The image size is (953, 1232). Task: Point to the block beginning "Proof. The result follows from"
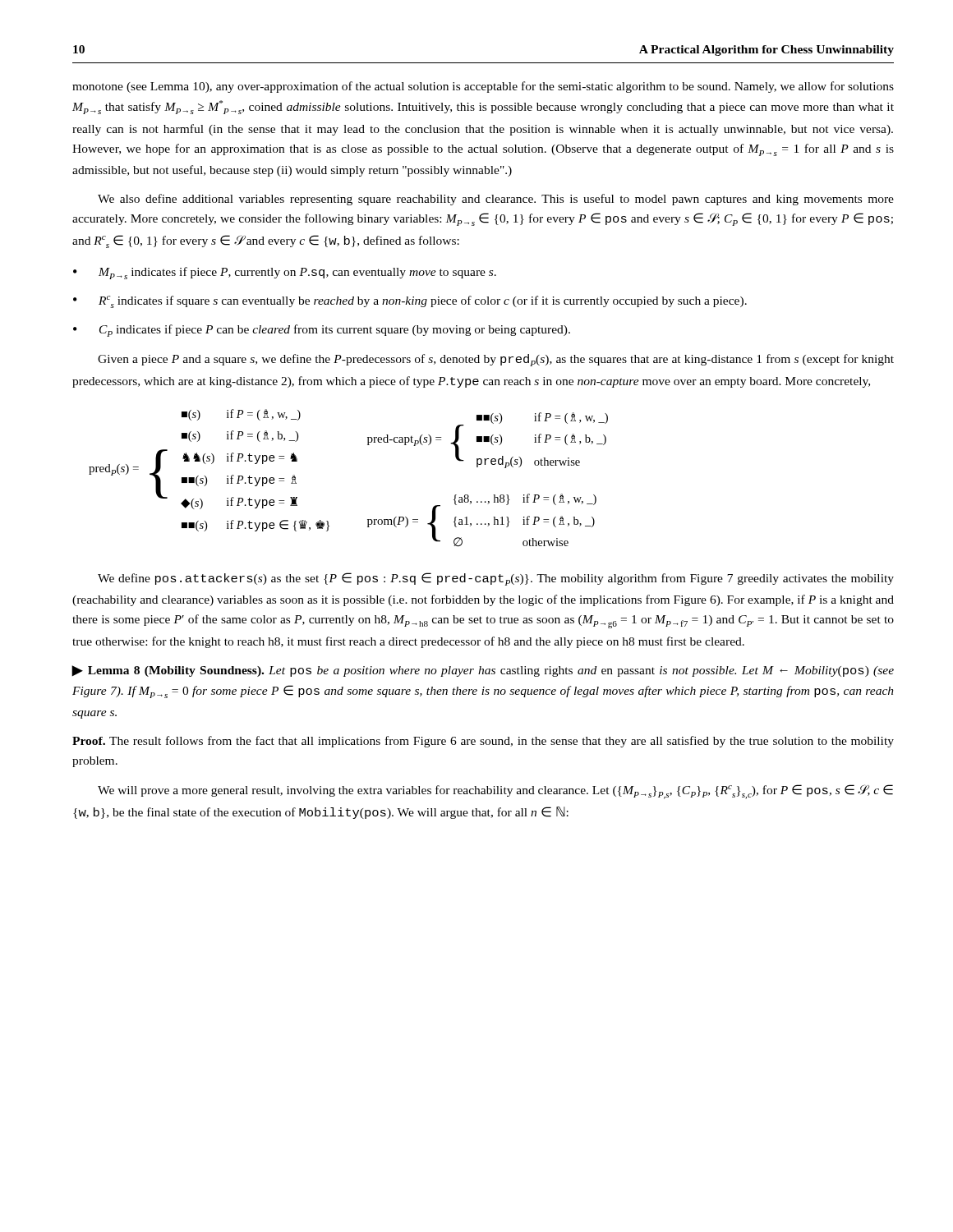(x=483, y=750)
